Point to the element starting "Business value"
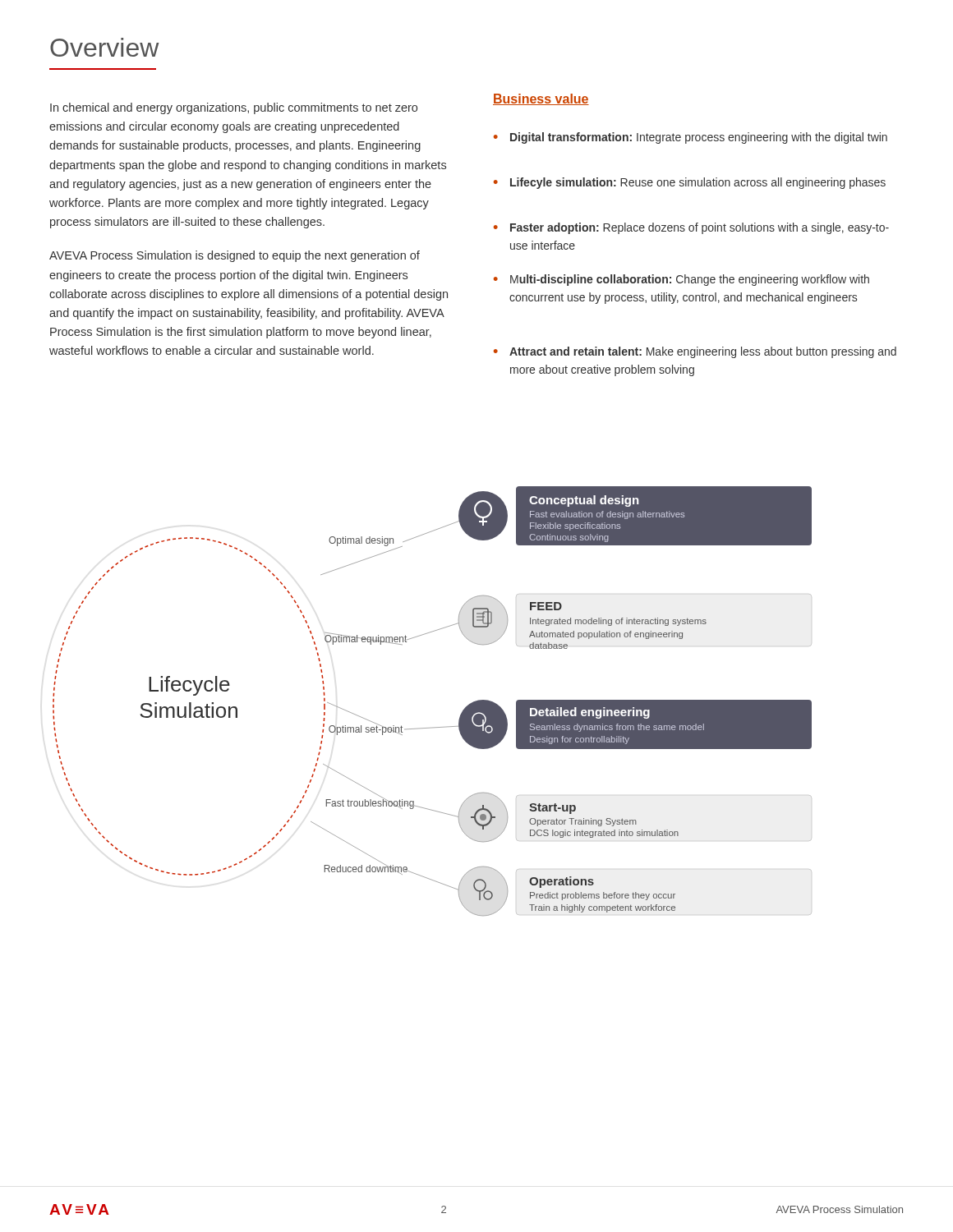The image size is (953, 1232). click(541, 99)
